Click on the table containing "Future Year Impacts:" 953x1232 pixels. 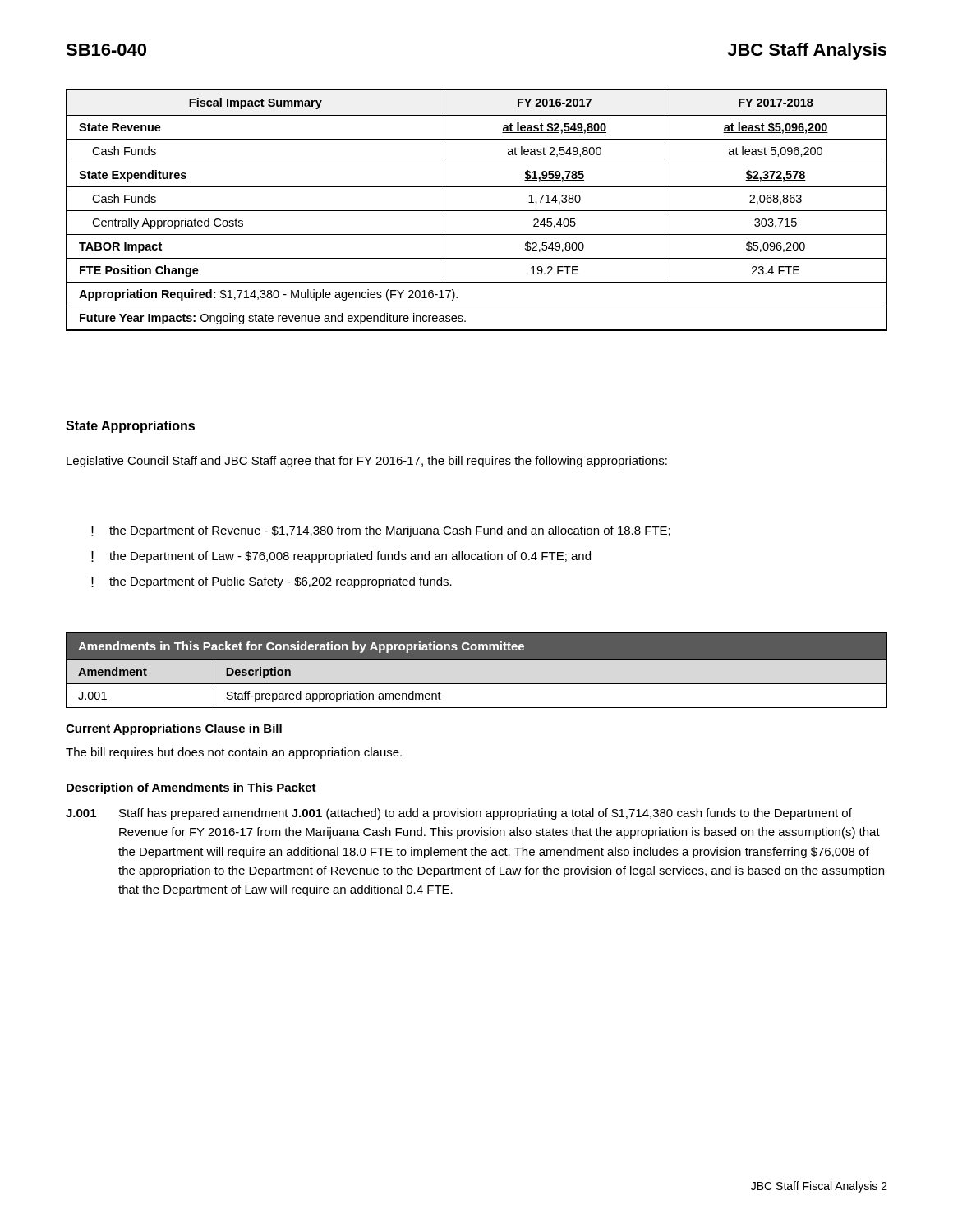(x=476, y=210)
